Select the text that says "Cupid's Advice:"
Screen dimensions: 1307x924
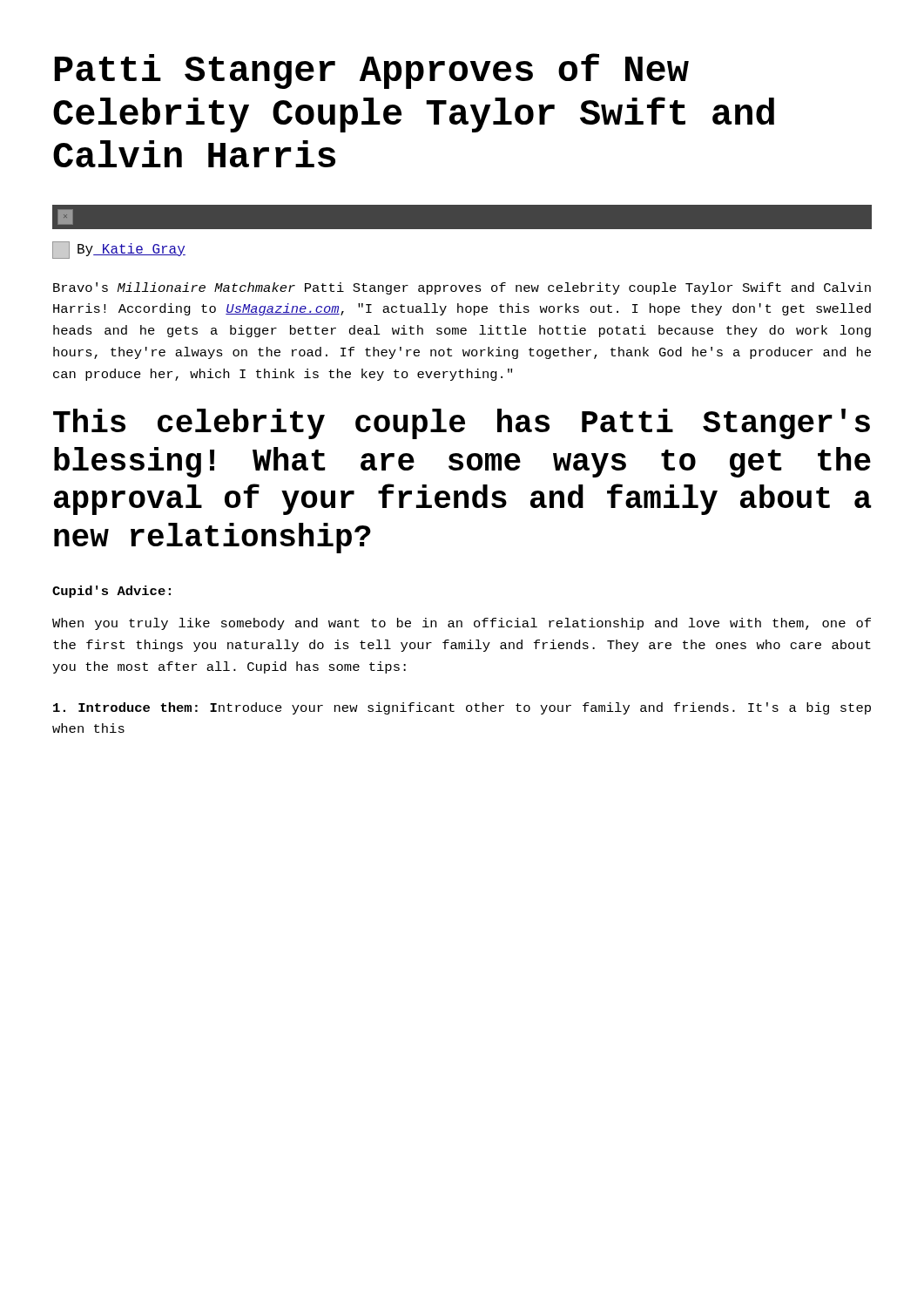(113, 592)
